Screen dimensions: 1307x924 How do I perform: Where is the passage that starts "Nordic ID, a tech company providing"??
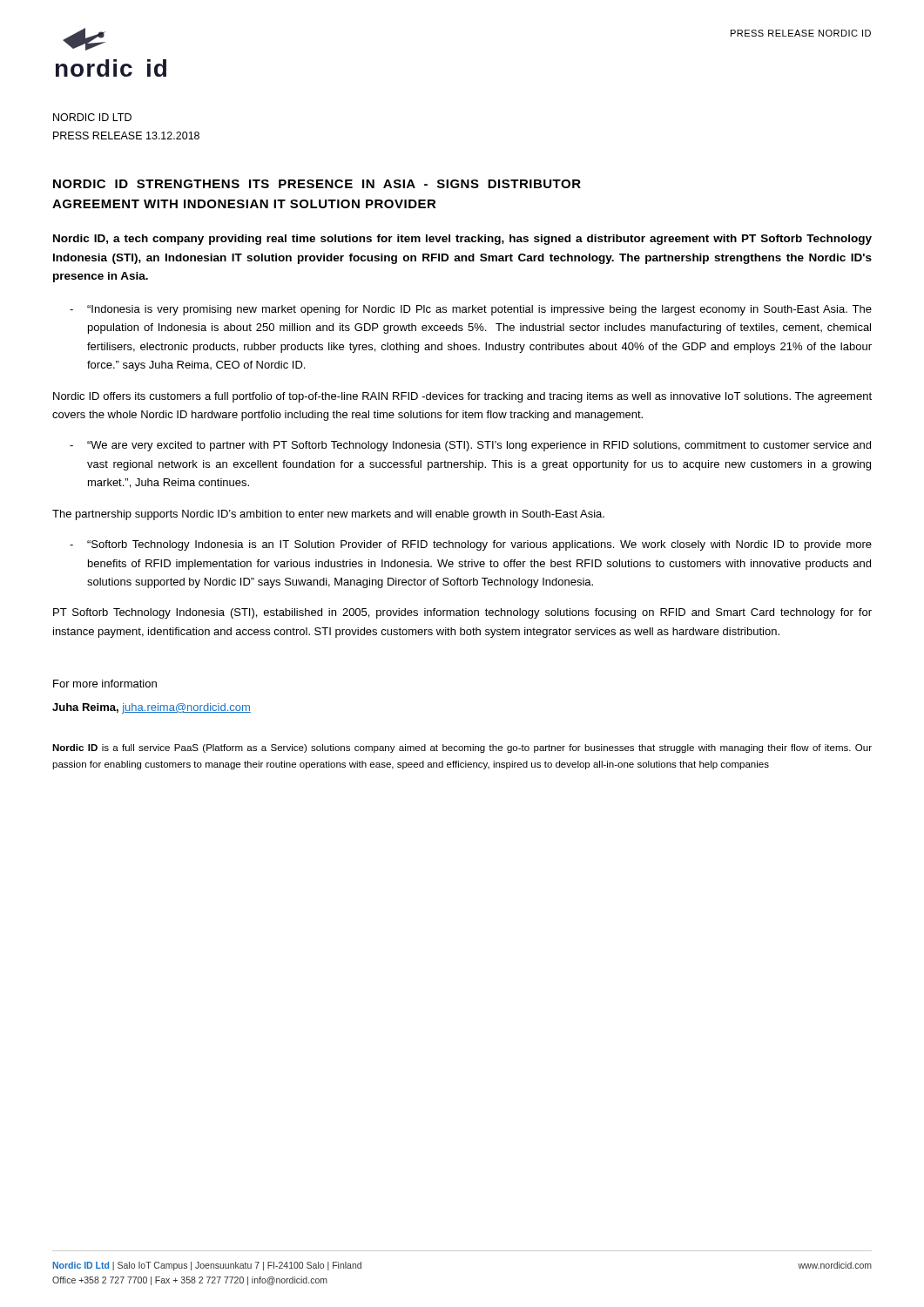(462, 257)
